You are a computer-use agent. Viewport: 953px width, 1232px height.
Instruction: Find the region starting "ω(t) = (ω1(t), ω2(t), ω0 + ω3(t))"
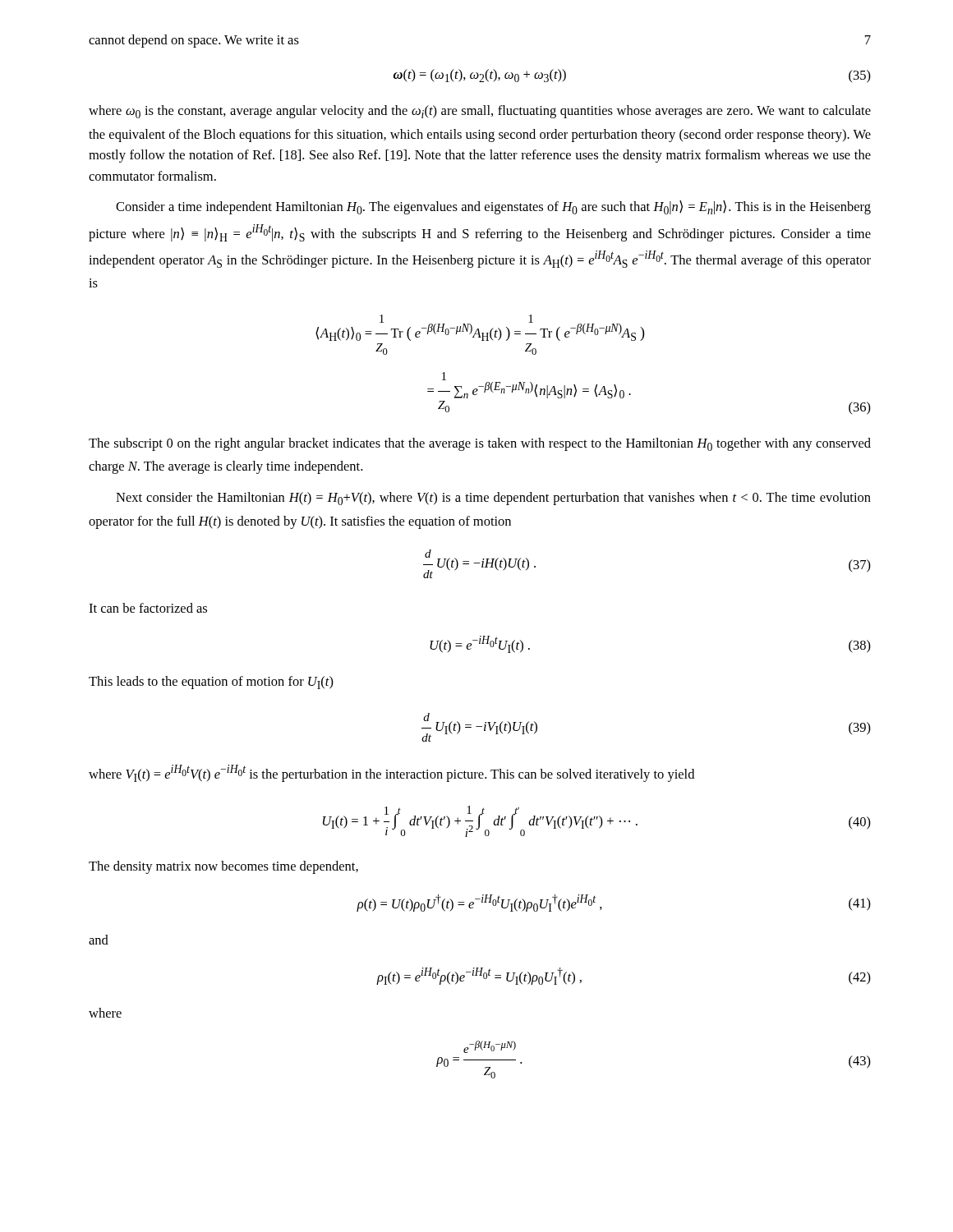tap(480, 75)
